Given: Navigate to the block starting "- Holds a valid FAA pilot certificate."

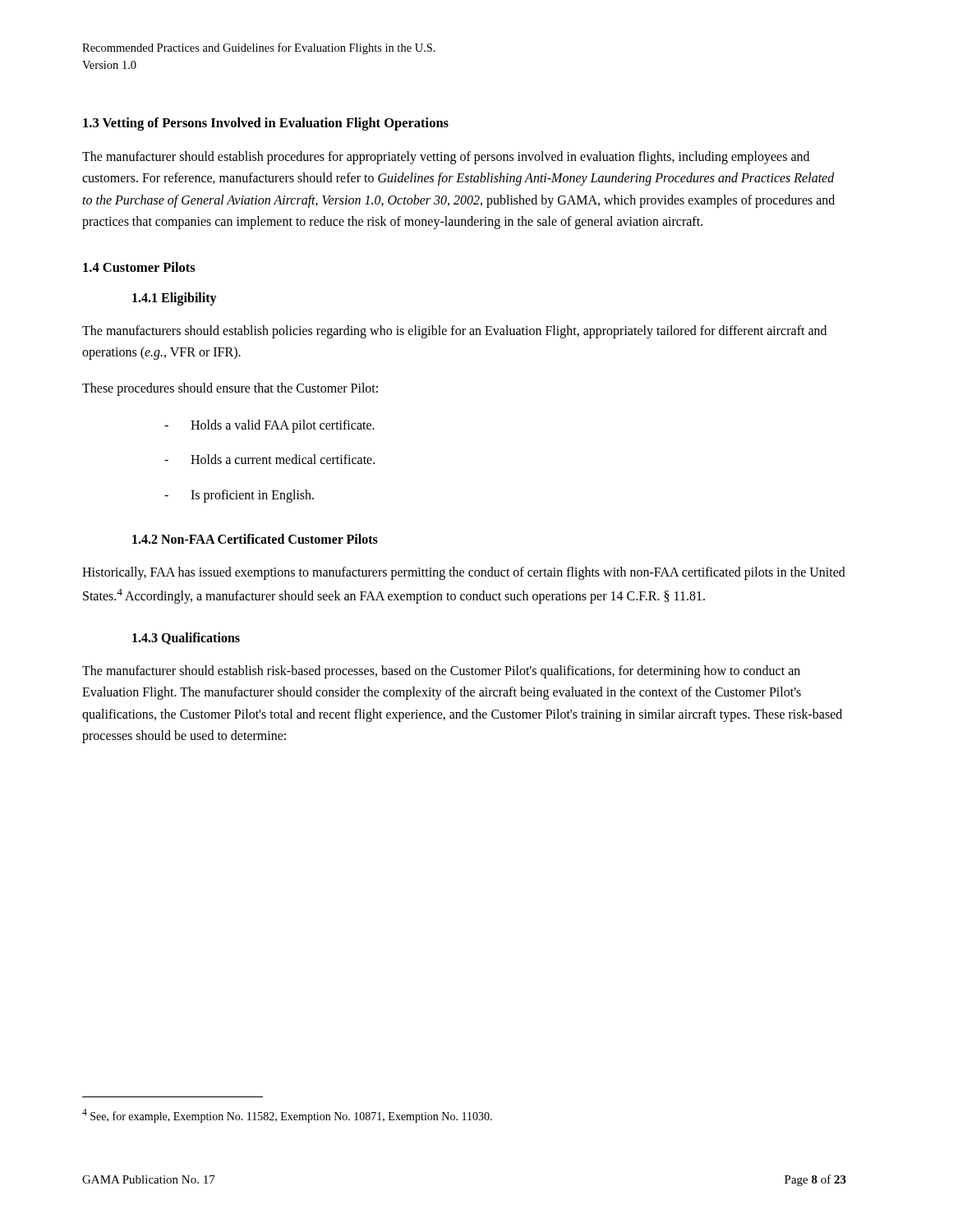Looking at the screenshot, I should pos(270,425).
